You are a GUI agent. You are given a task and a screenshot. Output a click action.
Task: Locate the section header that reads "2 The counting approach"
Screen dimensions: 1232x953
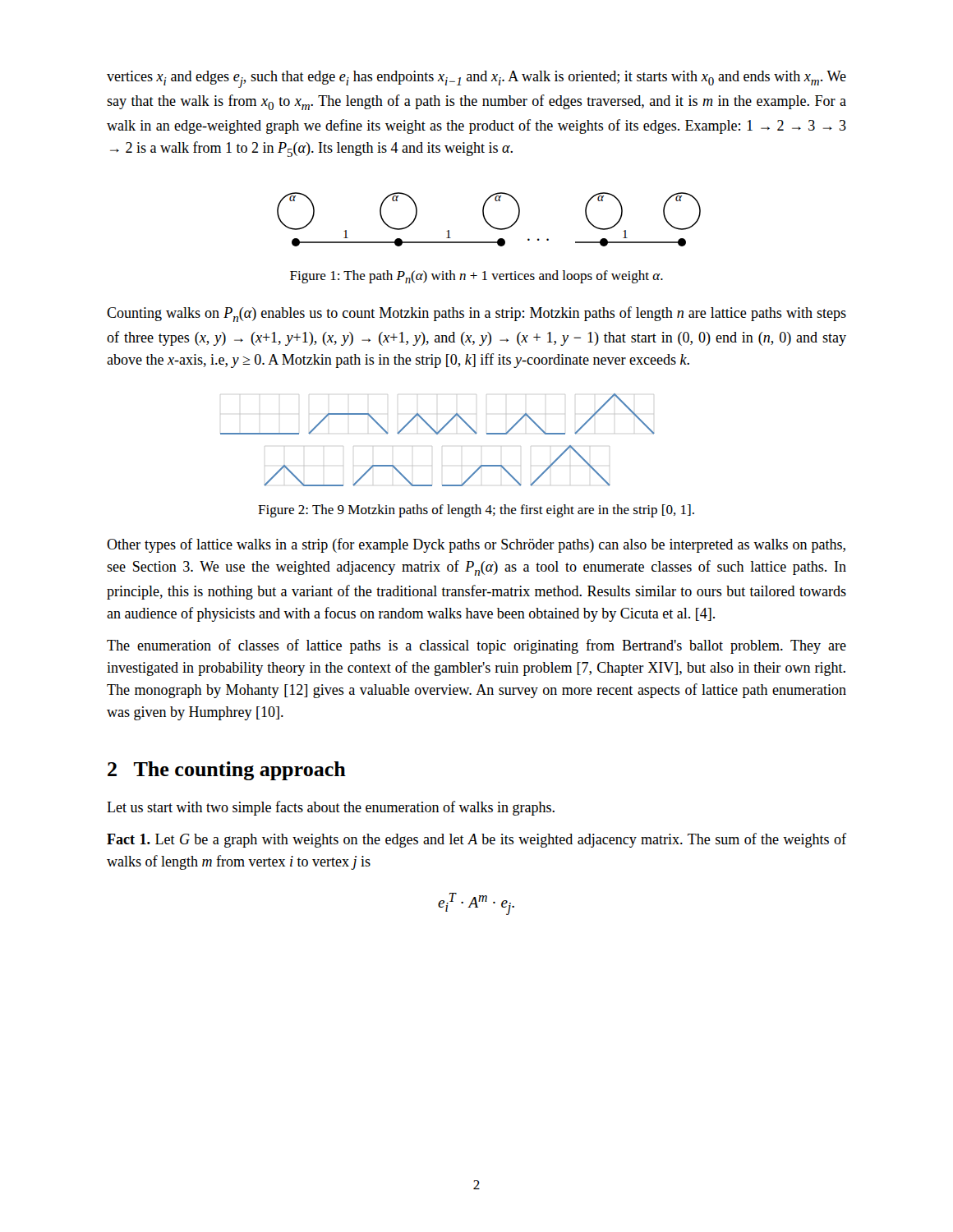tap(226, 769)
